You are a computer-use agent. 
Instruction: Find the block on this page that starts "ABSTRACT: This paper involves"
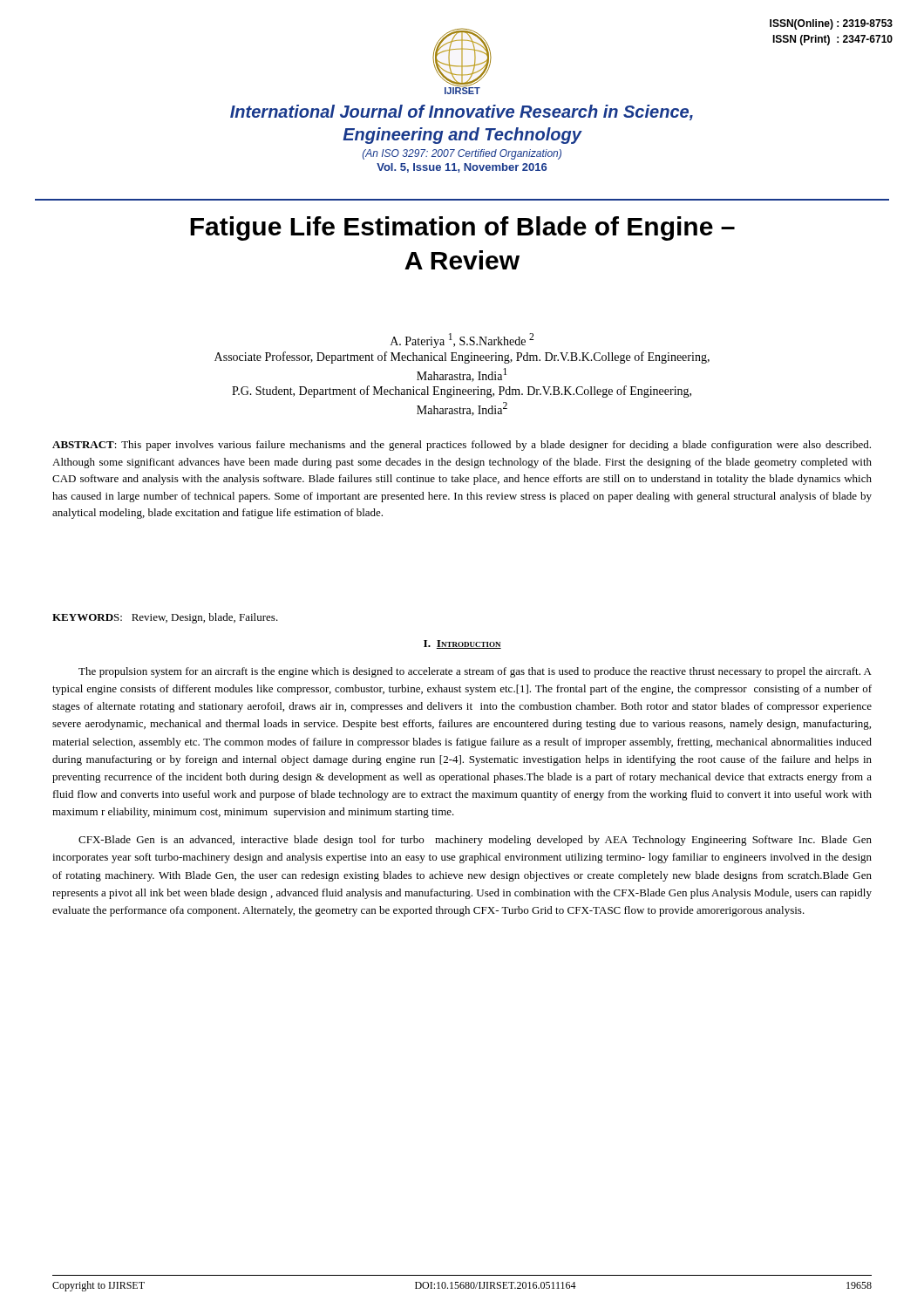tap(462, 478)
